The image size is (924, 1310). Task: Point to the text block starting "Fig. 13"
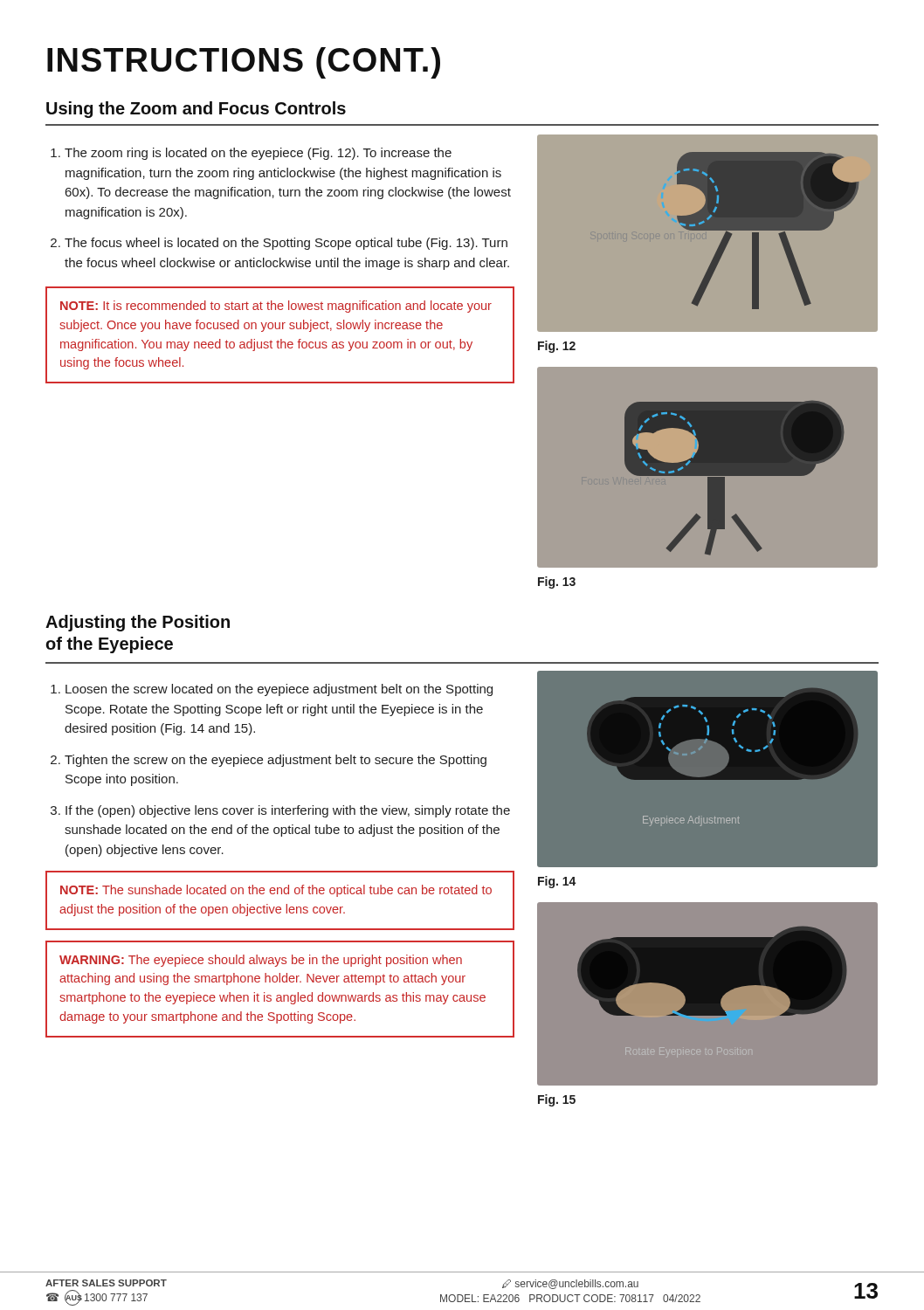pos(556,582)
